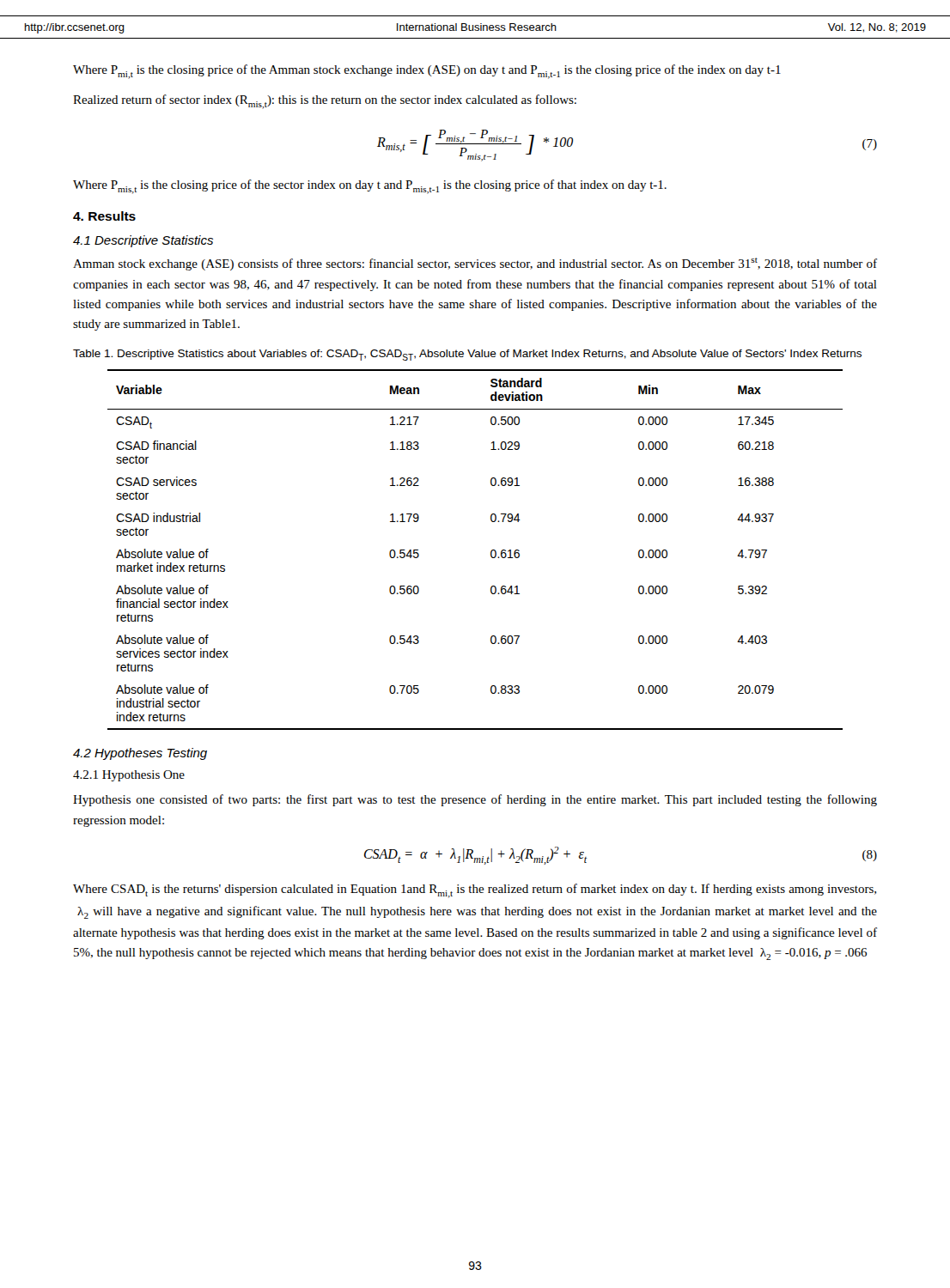Point to the caption beginning "Table 1. Descriptive Statistics about Variables"
The image size is (950, 1288).
coord(475,355)
